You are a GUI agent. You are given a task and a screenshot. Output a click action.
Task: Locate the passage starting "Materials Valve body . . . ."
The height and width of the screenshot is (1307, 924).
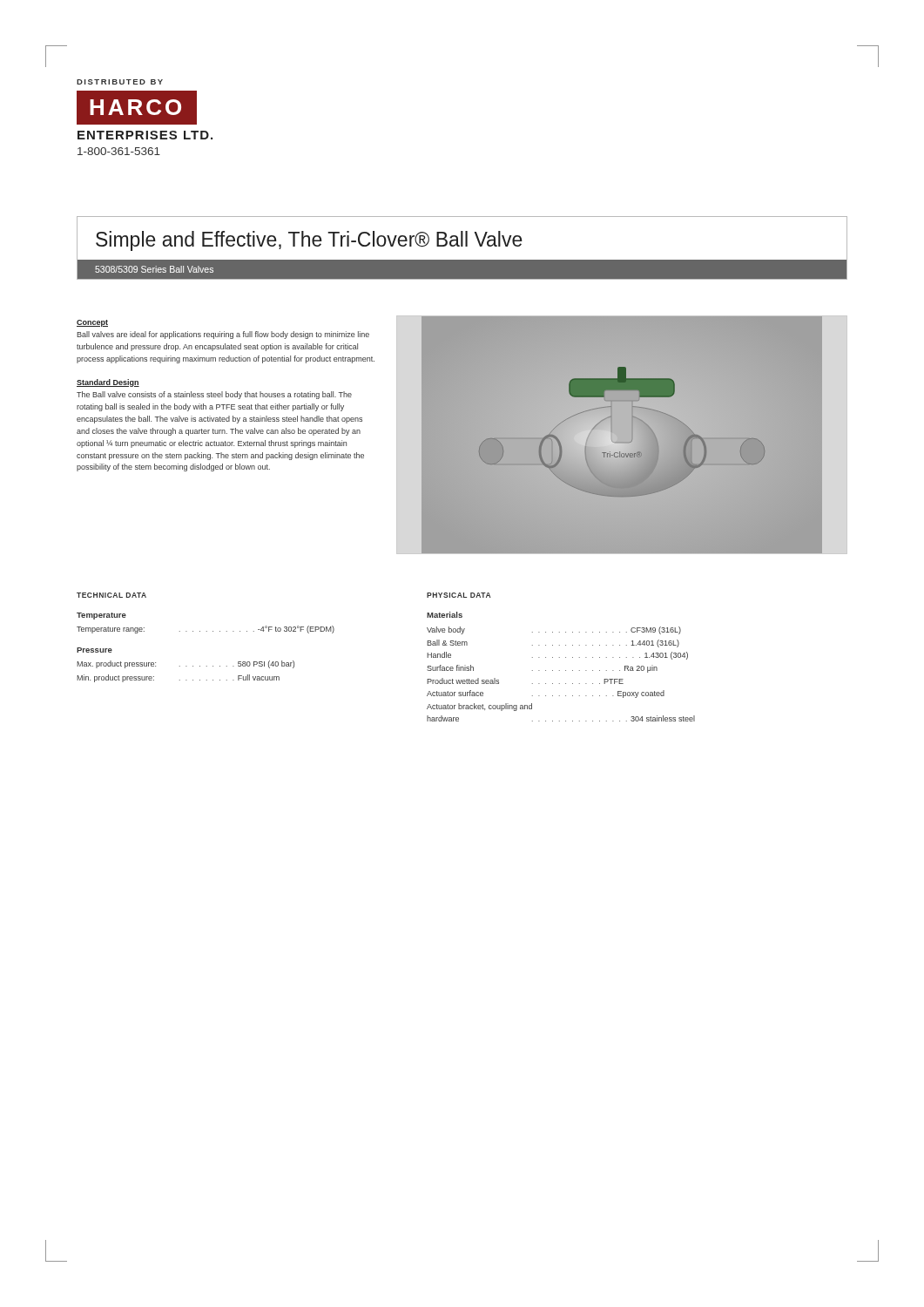601,667
